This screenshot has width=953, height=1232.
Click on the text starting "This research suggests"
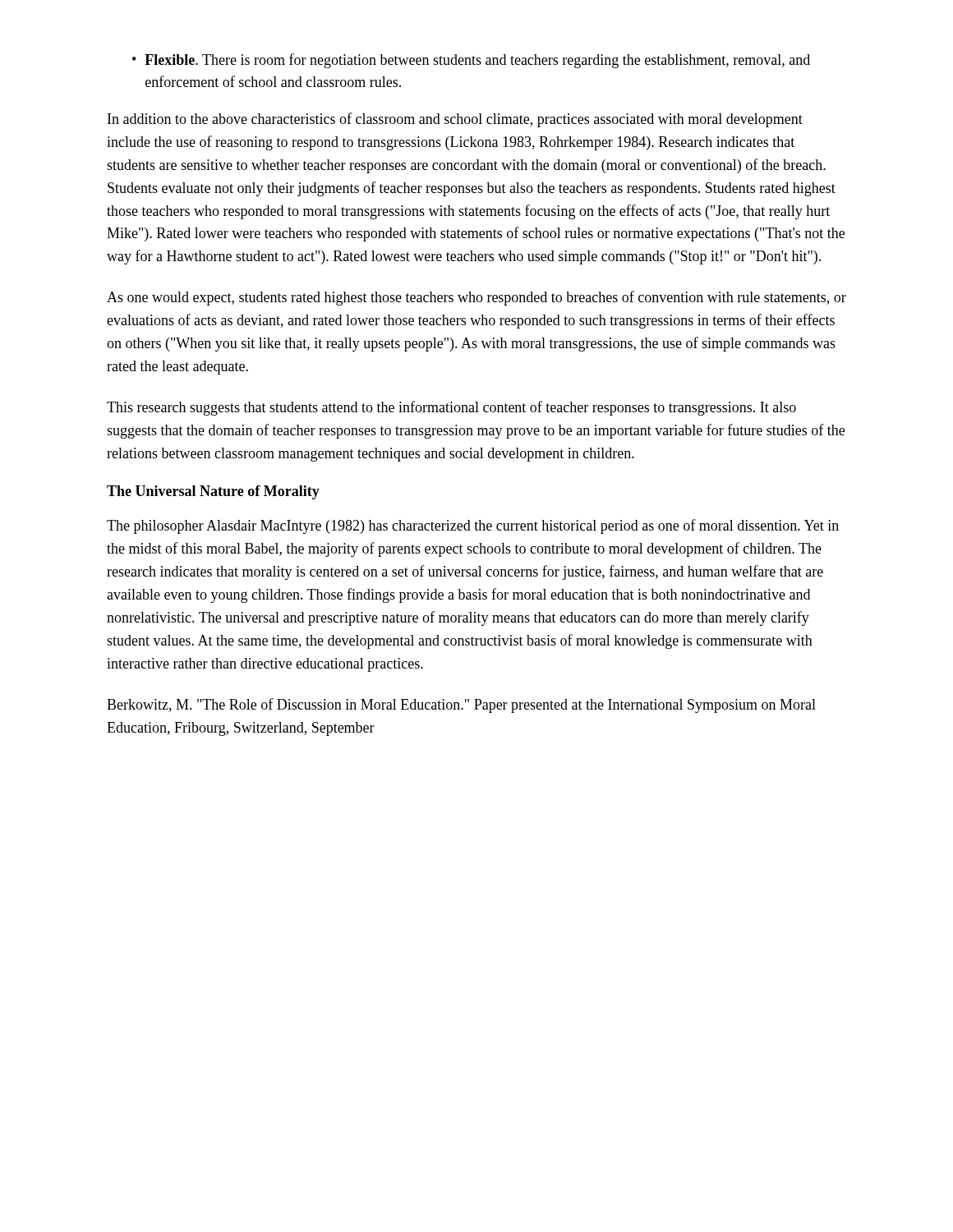pos(476,430)
